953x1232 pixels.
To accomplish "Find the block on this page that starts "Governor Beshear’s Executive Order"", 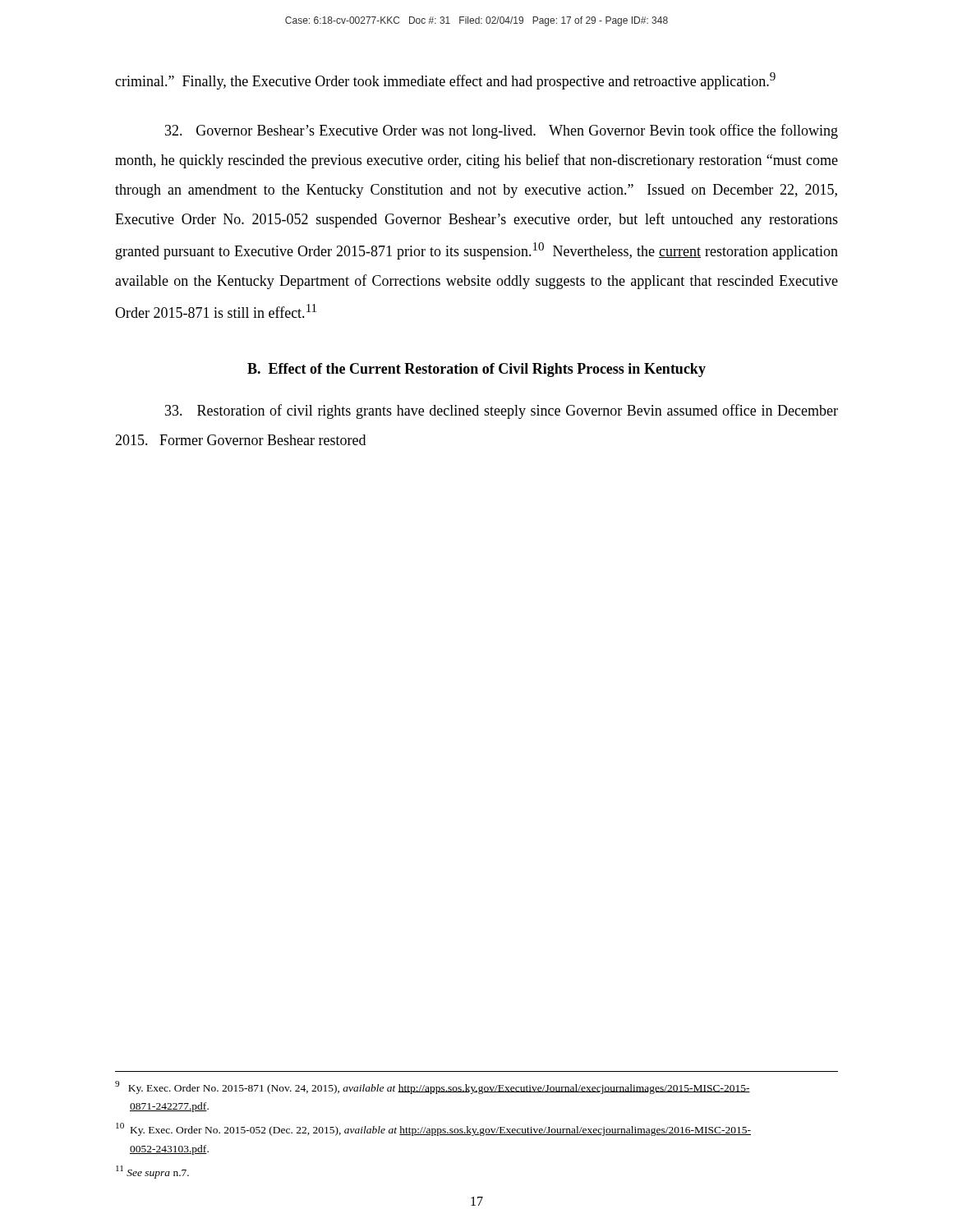I will pyautogui.click(x=476, y=222).
